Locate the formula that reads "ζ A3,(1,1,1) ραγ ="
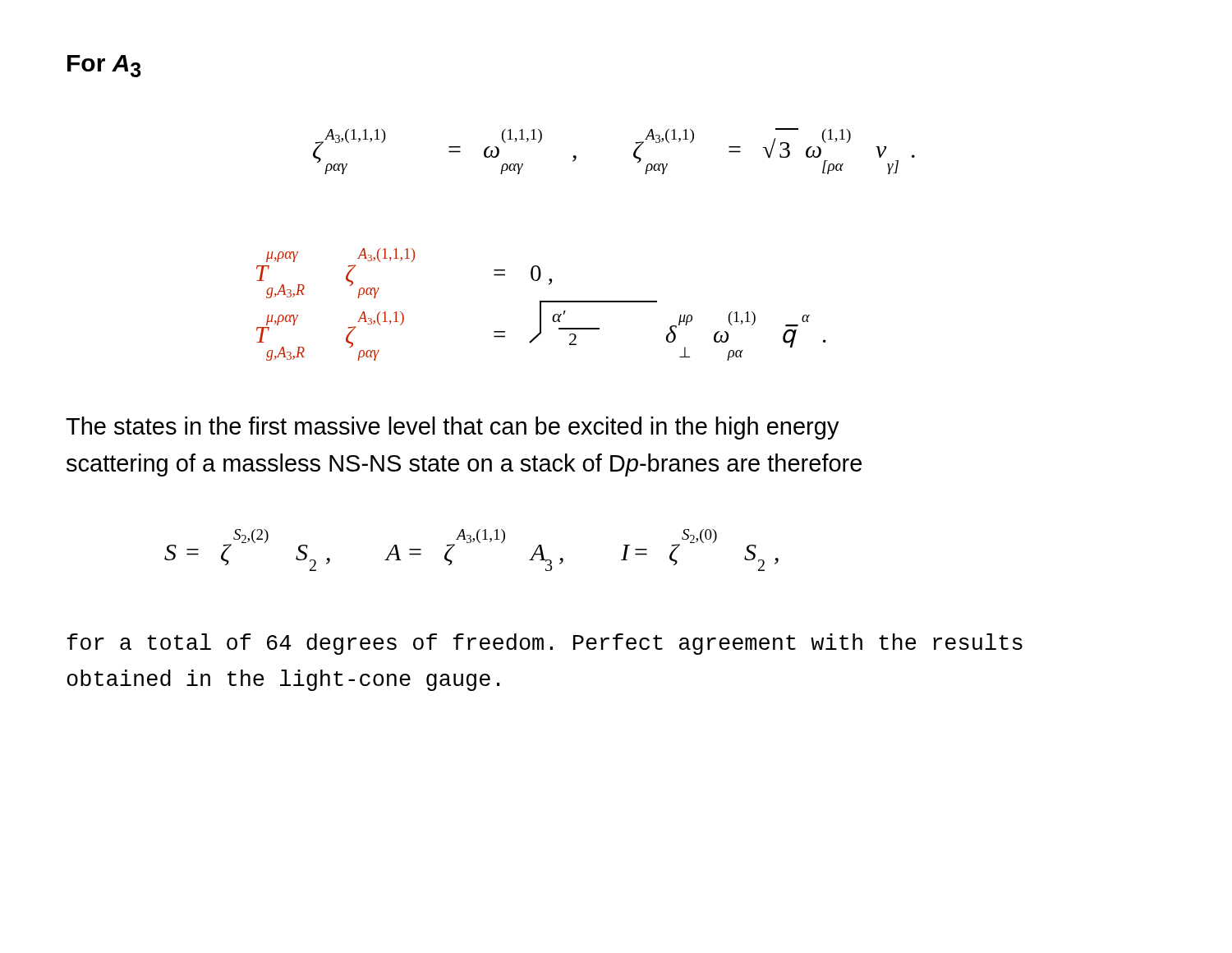This screenshot has height=953, width=1232. pyautogui.click(x=682, y=148)
